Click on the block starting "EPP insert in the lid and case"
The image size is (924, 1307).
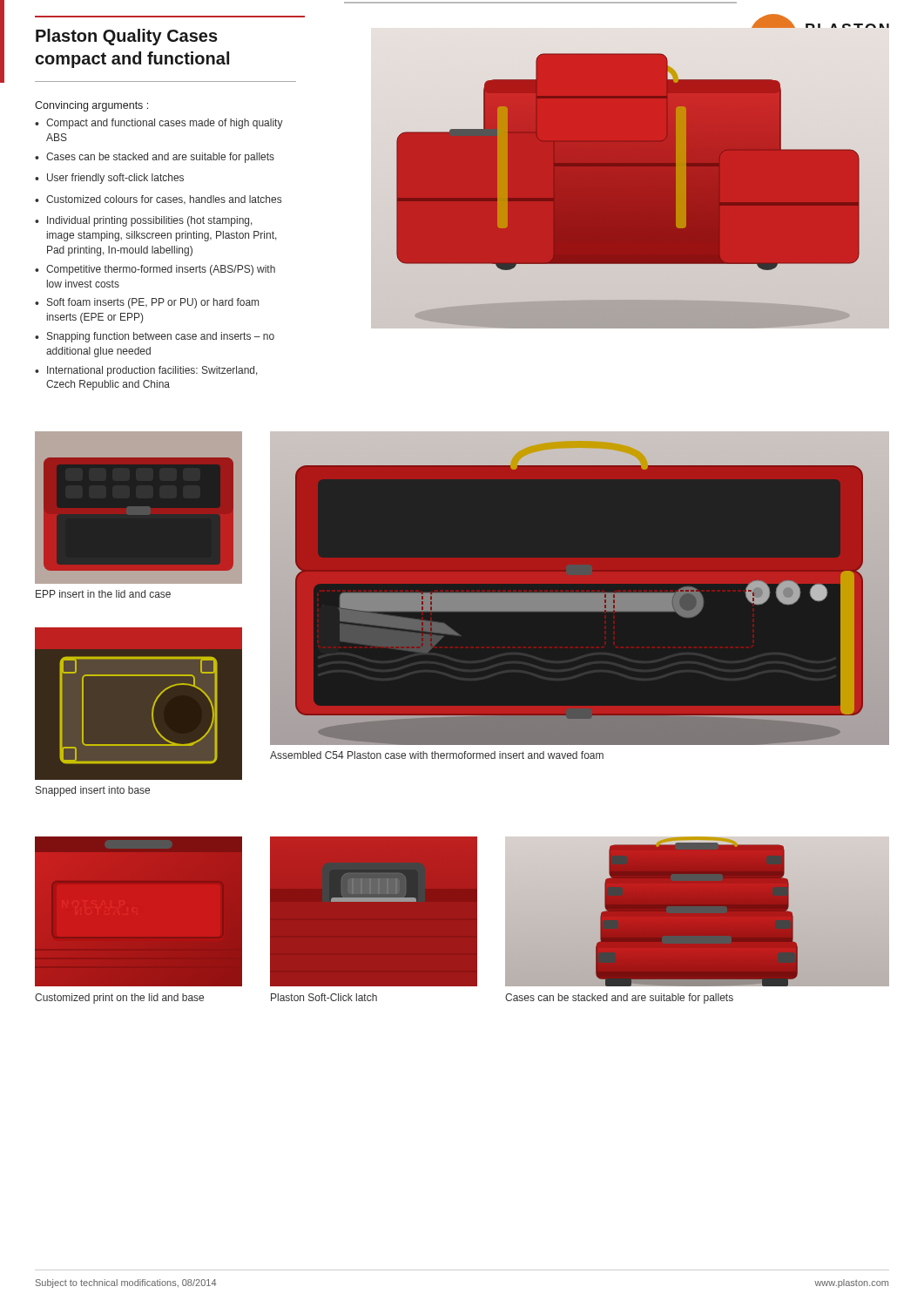(x=103, y=594)
